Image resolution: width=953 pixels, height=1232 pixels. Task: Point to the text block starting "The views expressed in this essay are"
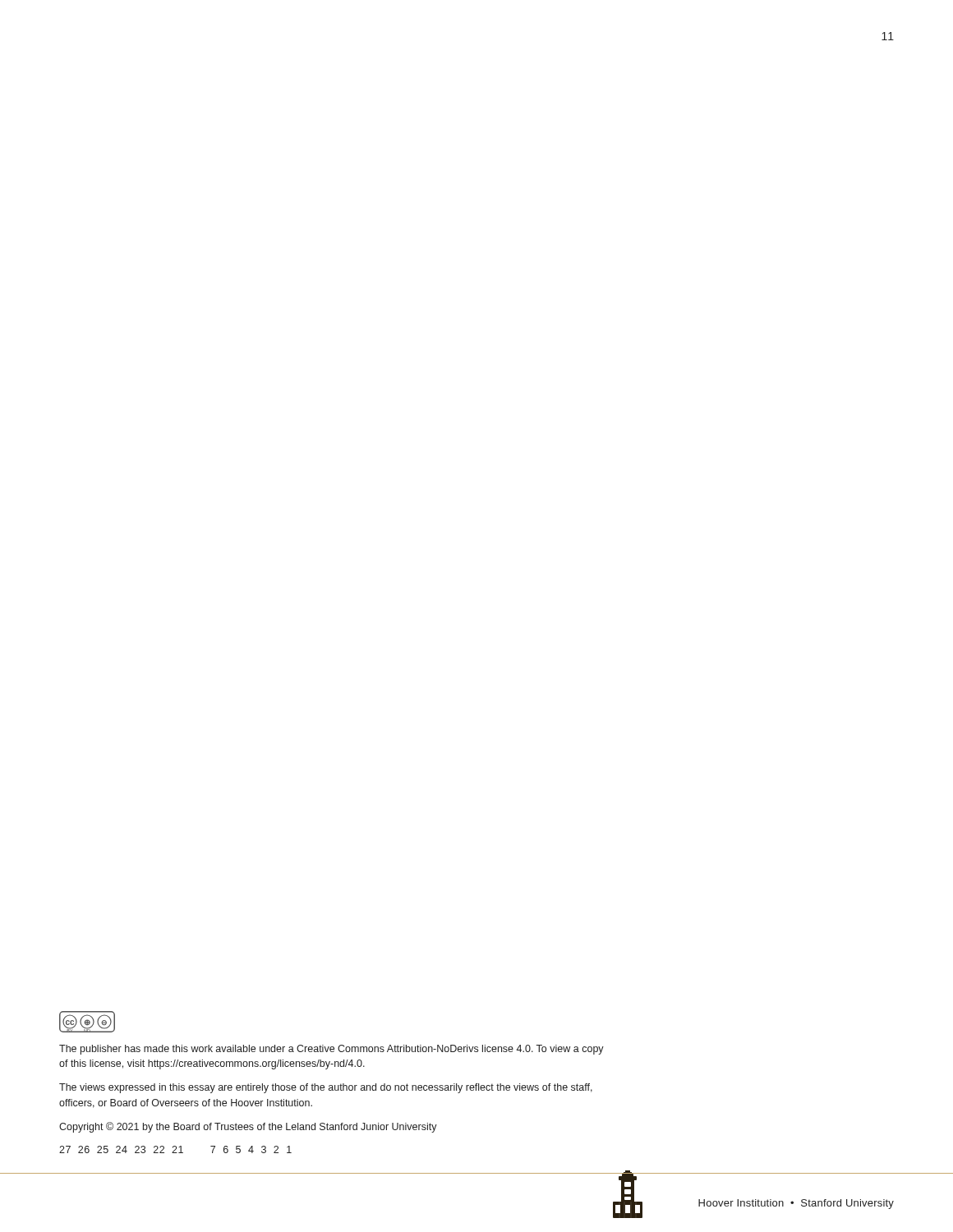pos(326,1095)
